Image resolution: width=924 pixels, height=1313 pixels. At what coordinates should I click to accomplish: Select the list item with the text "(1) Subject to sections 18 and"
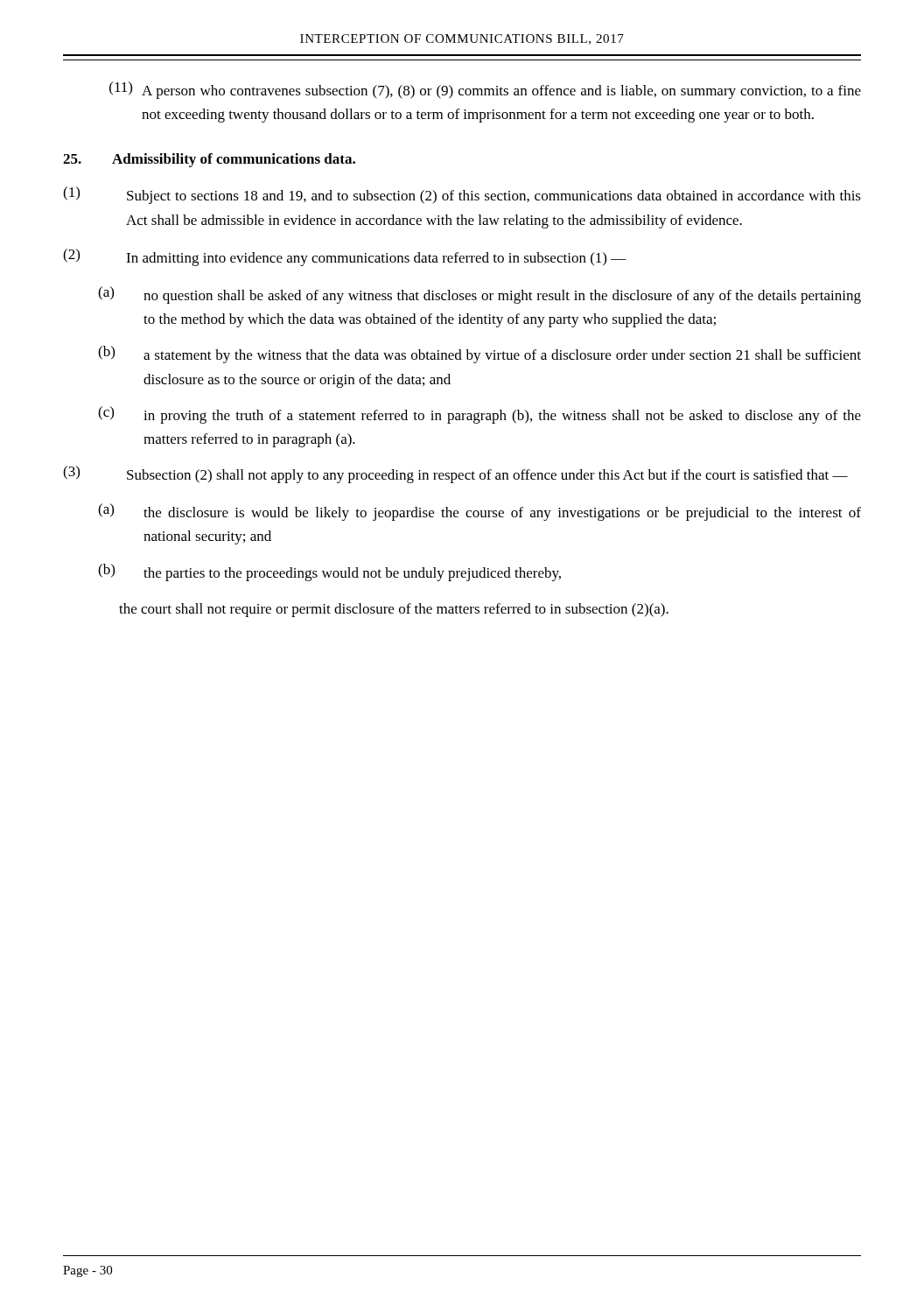pyautogui.click(x=462, y=208)
